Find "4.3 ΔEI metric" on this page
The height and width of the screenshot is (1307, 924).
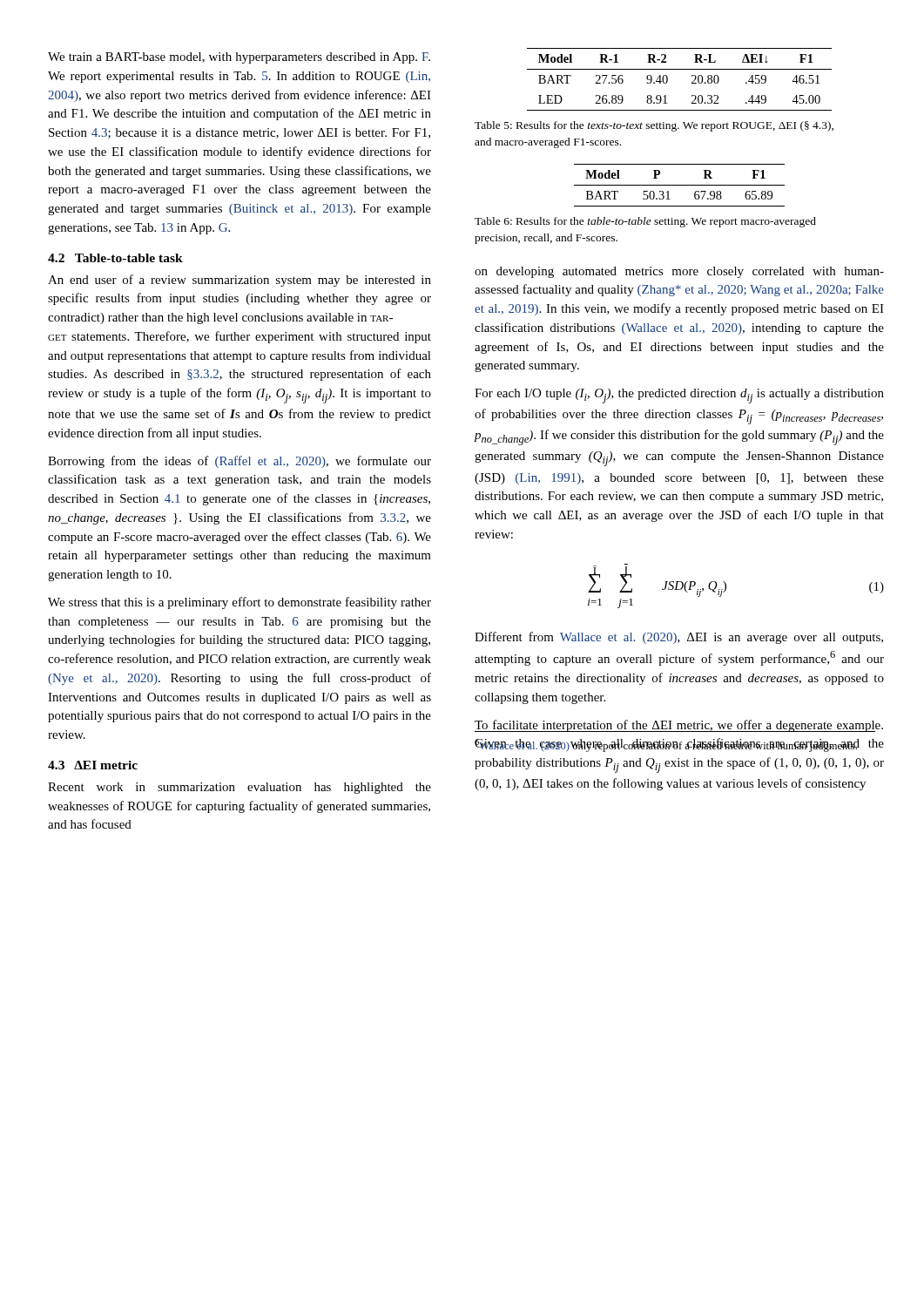(x=93, y=764)
